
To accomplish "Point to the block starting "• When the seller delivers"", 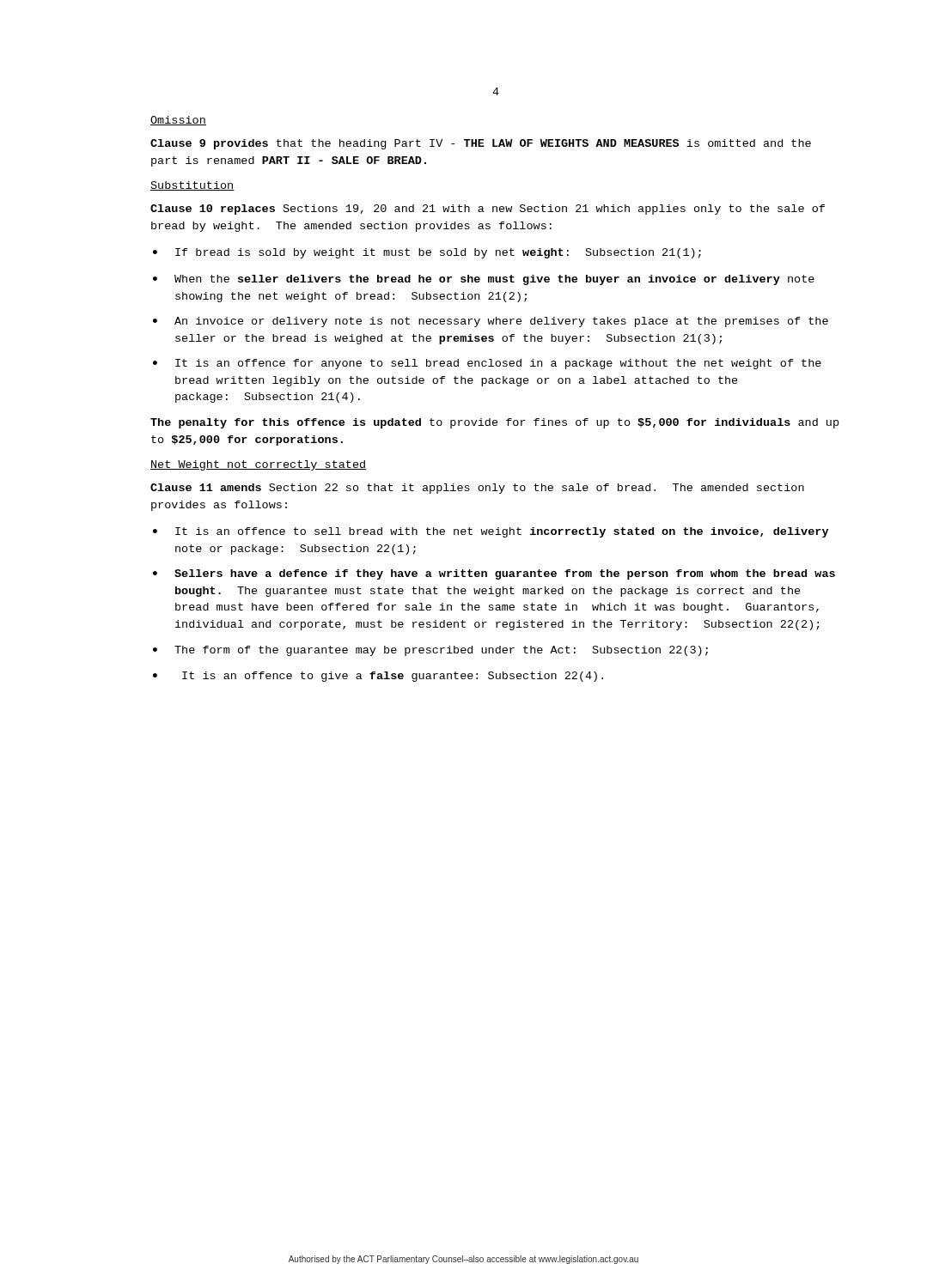I will point(496,288).
